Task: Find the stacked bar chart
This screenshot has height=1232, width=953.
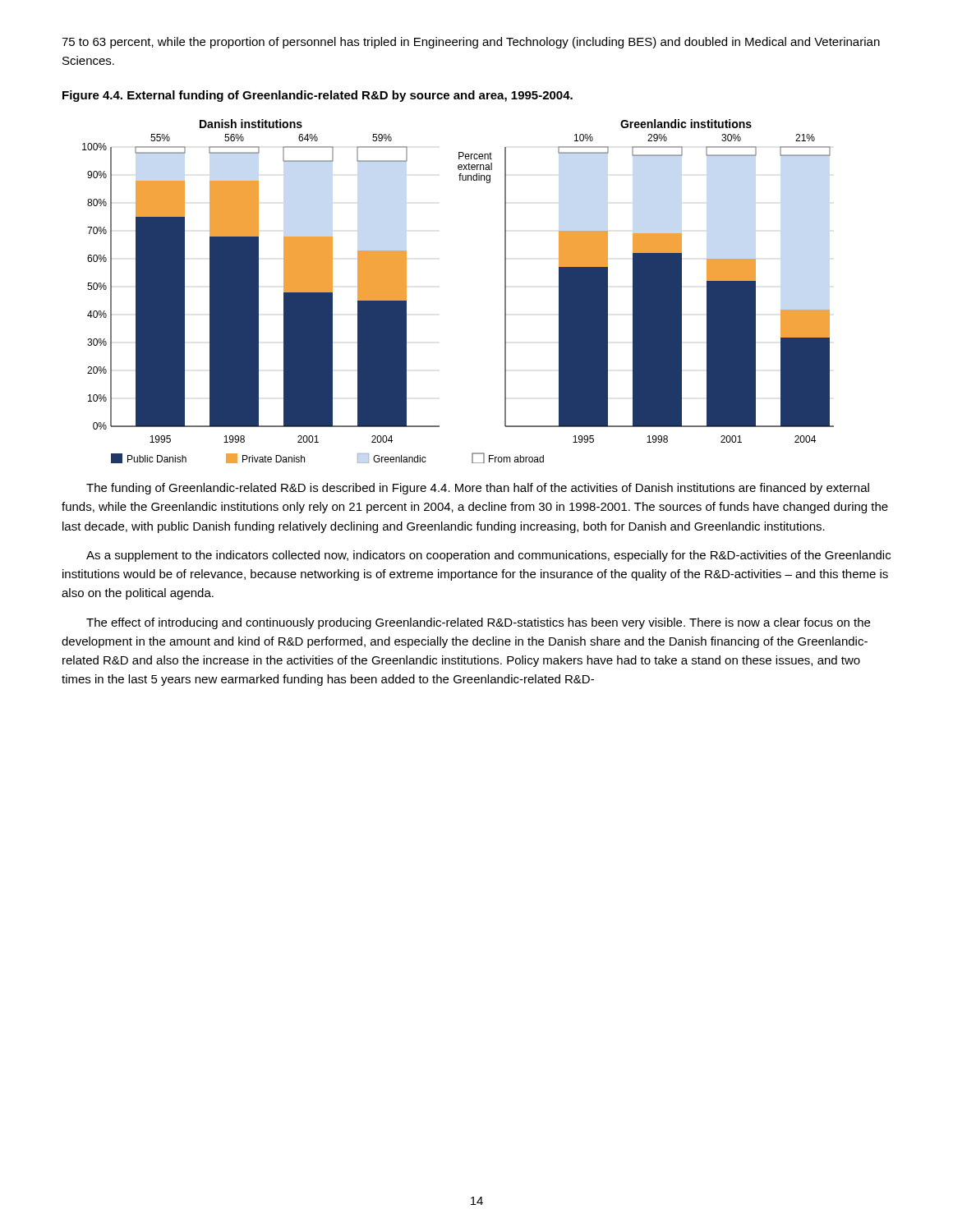Action: [x=476, y=287]
